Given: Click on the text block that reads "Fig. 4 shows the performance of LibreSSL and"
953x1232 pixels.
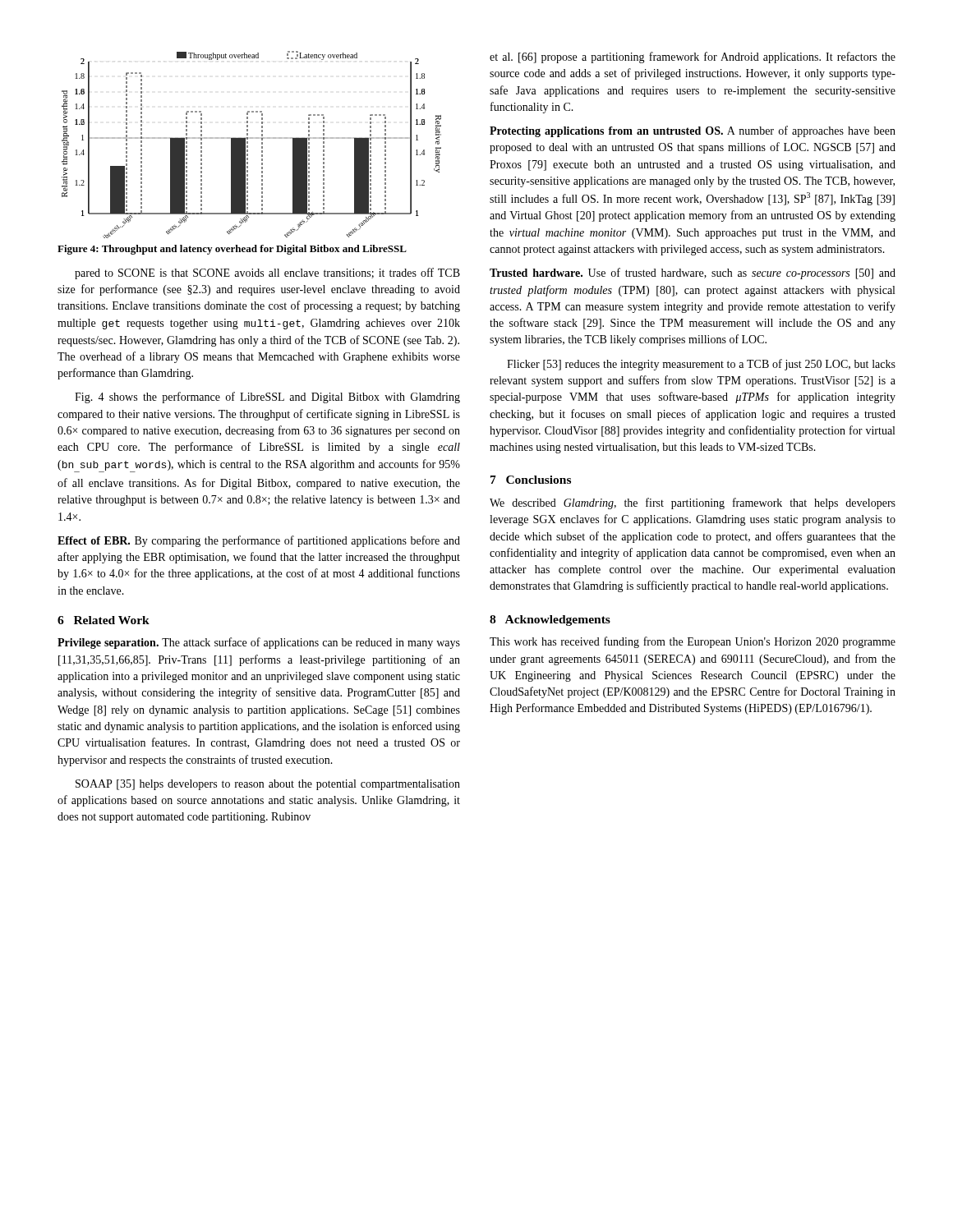Looking at the screenshot, I should point(259,457).
